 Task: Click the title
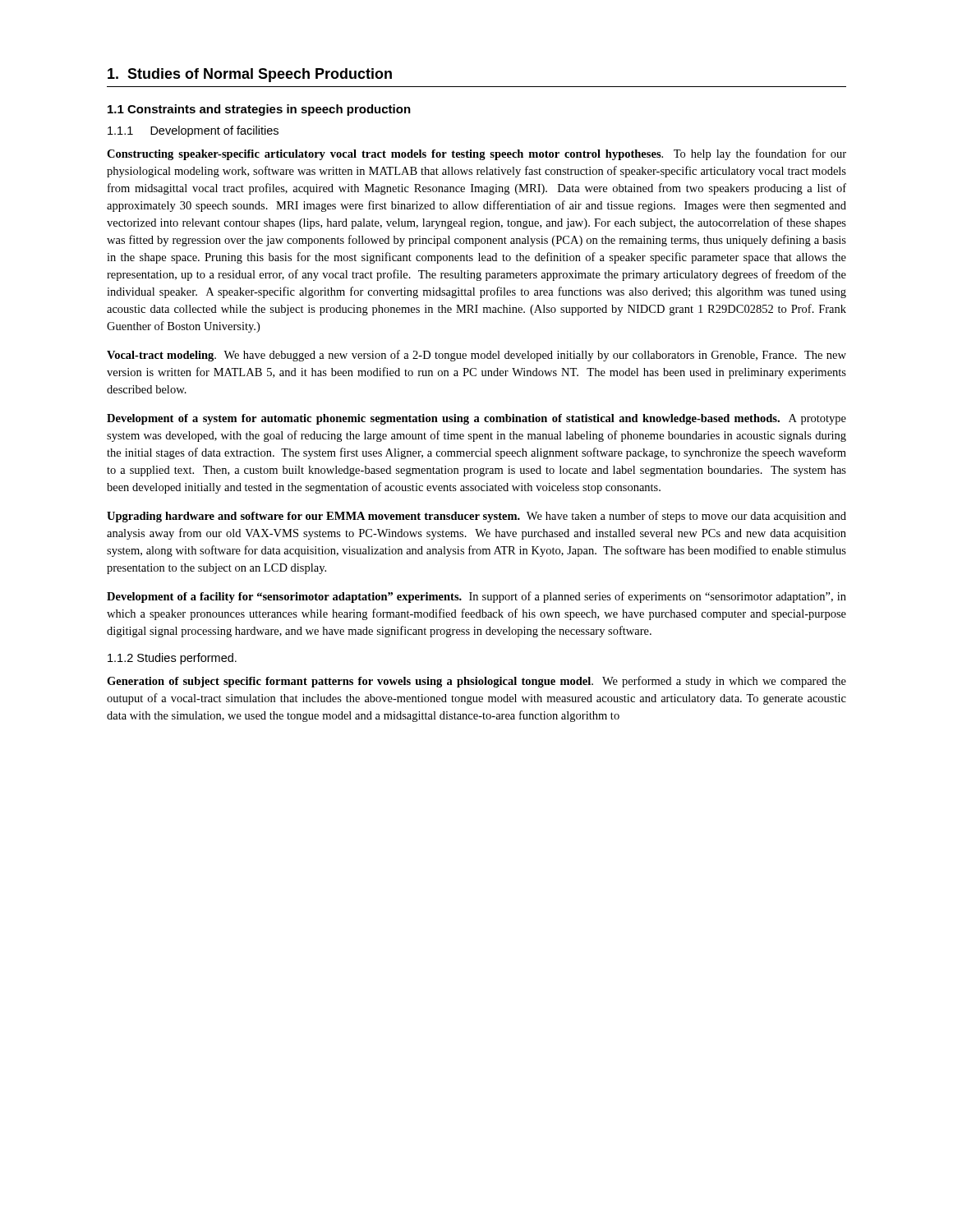coord(250,74)
